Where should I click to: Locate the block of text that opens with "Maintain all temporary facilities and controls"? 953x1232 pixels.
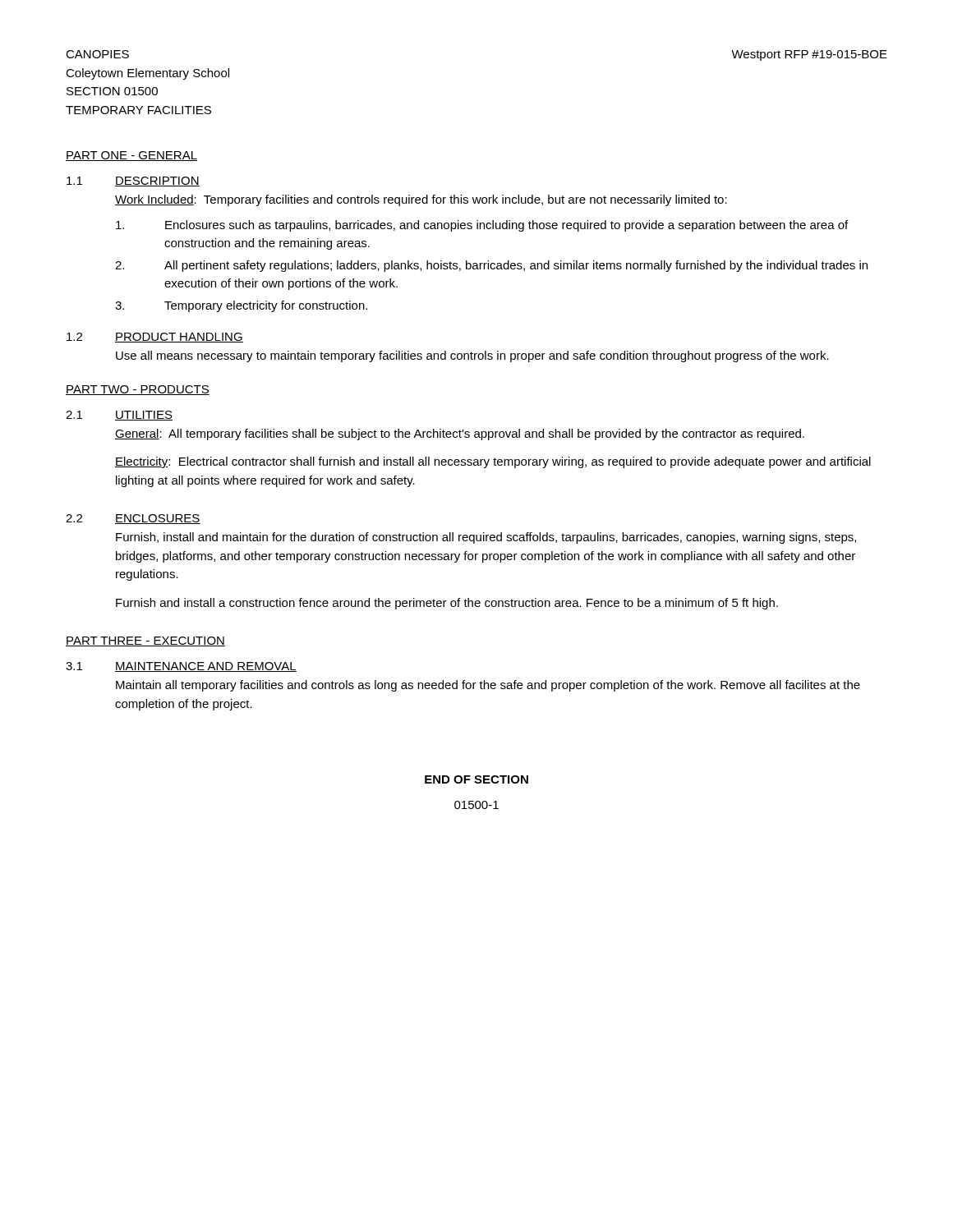[x=488, y=694]
